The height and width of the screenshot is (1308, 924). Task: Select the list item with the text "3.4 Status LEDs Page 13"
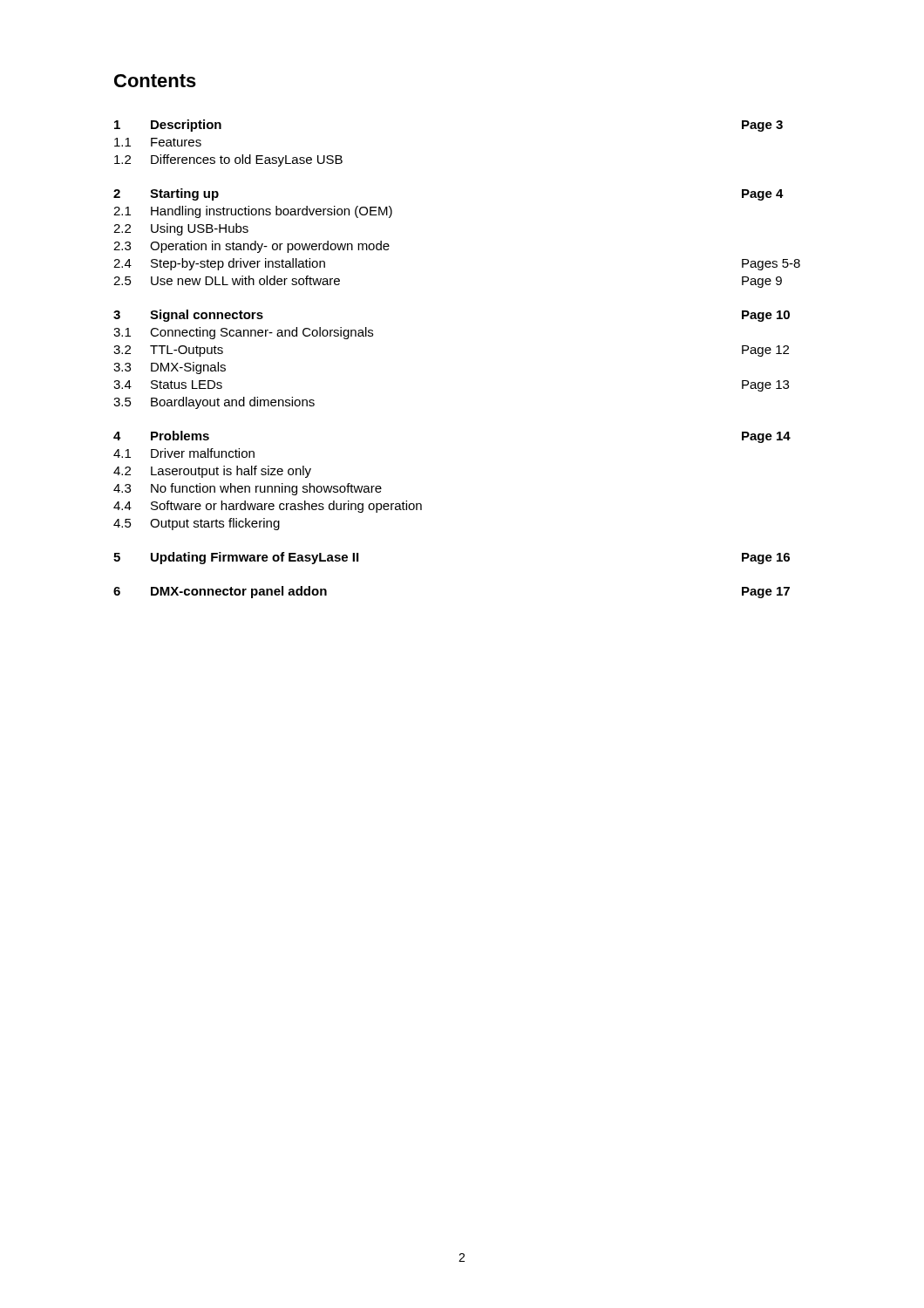pyautogui.click(x=183, y=386)
